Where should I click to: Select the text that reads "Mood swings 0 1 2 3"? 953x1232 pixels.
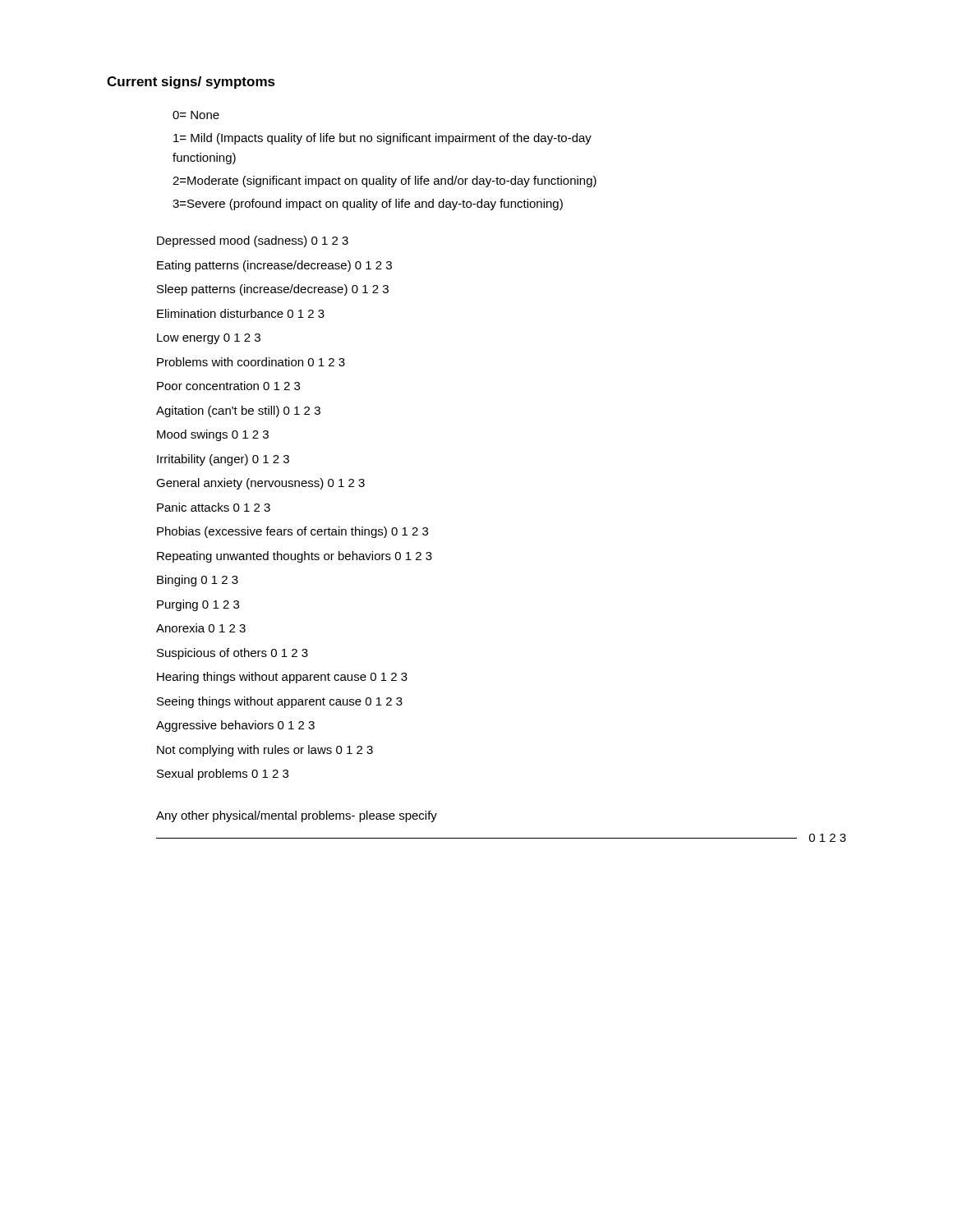pyautogui.click(x=213, y=434)
